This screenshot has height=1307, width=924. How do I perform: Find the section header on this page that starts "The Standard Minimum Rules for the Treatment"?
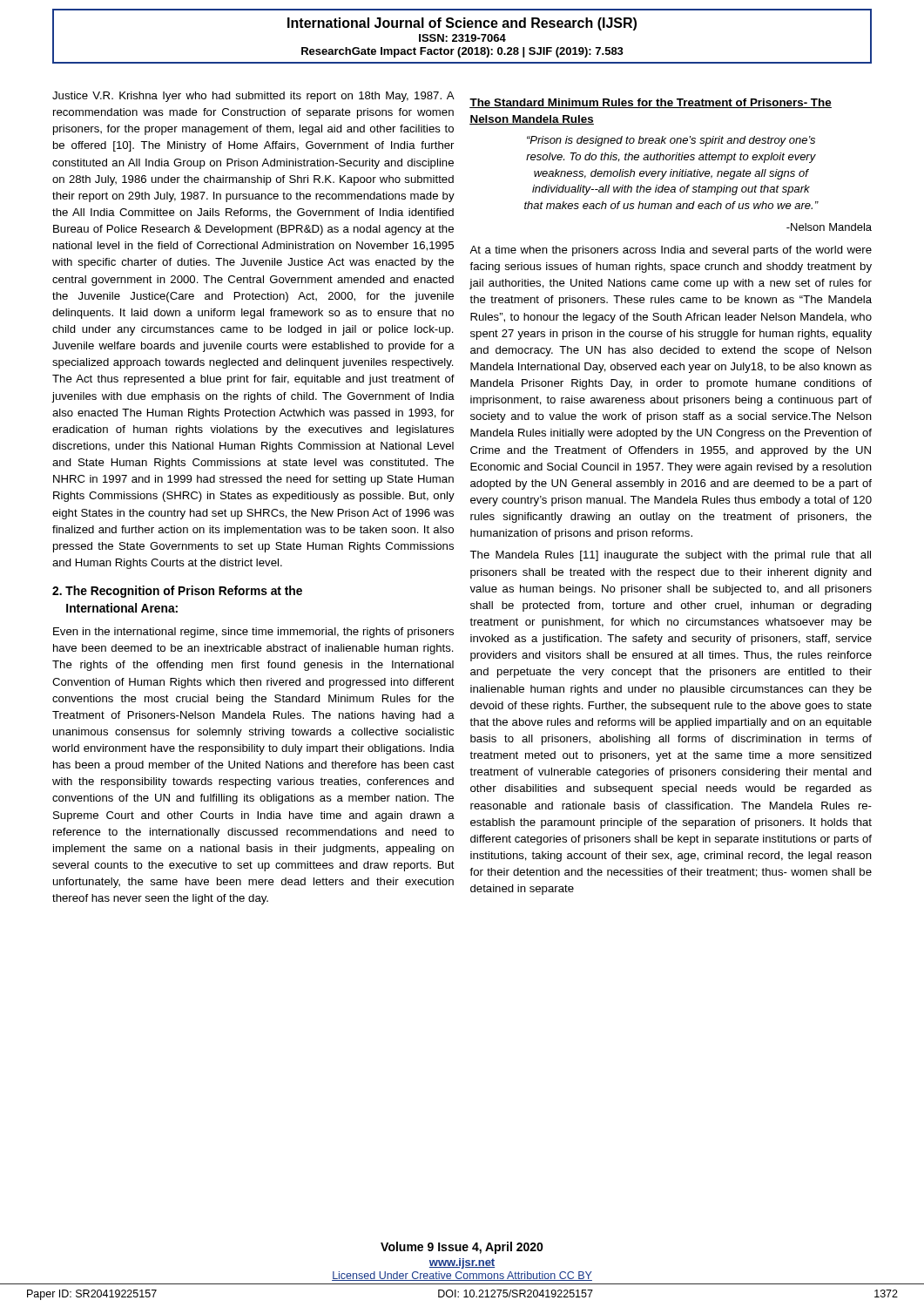tap(651, 111)
